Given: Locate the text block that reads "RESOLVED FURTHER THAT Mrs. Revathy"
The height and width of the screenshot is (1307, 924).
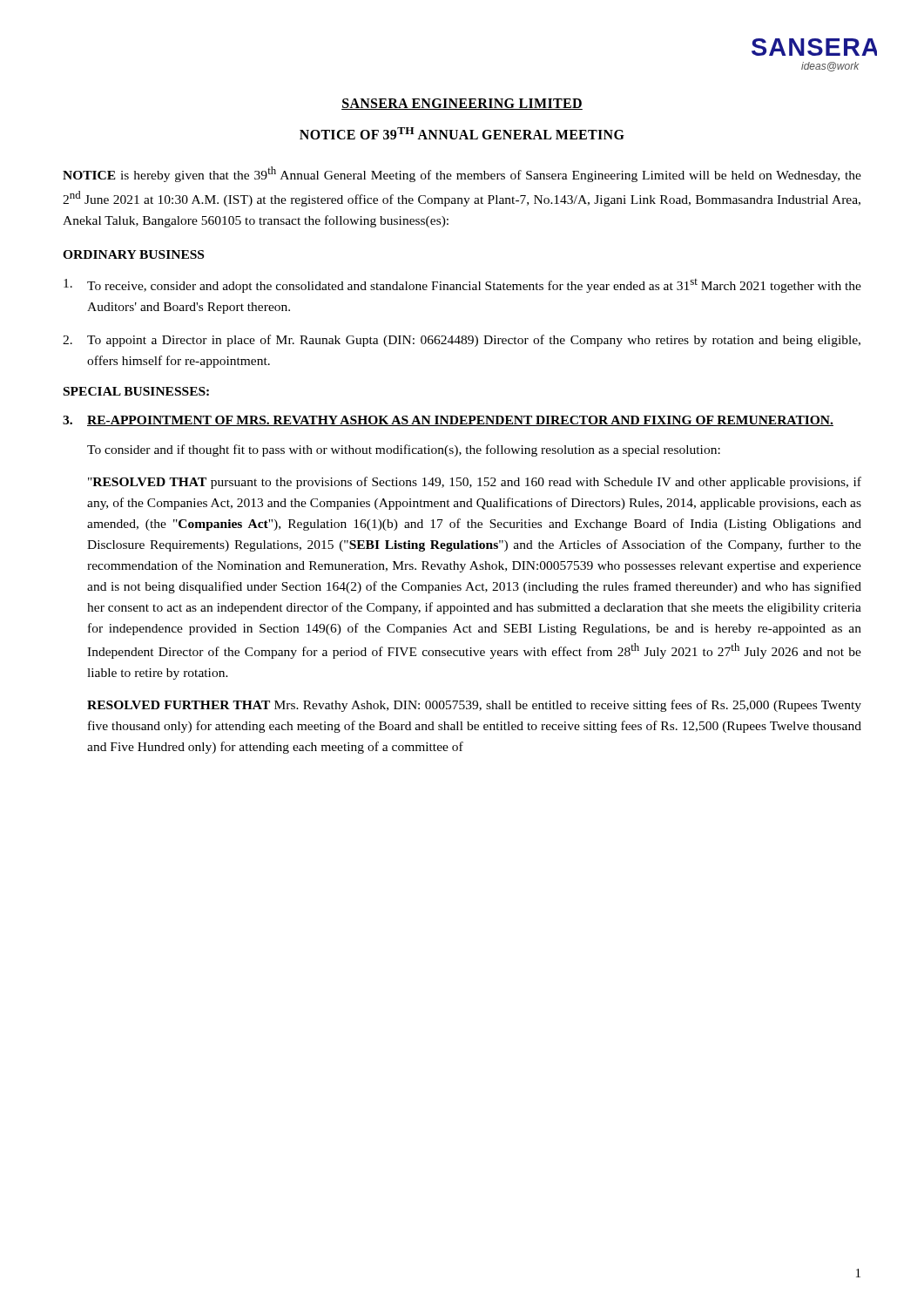Looking at the screenshot, I should pos(474,726).
